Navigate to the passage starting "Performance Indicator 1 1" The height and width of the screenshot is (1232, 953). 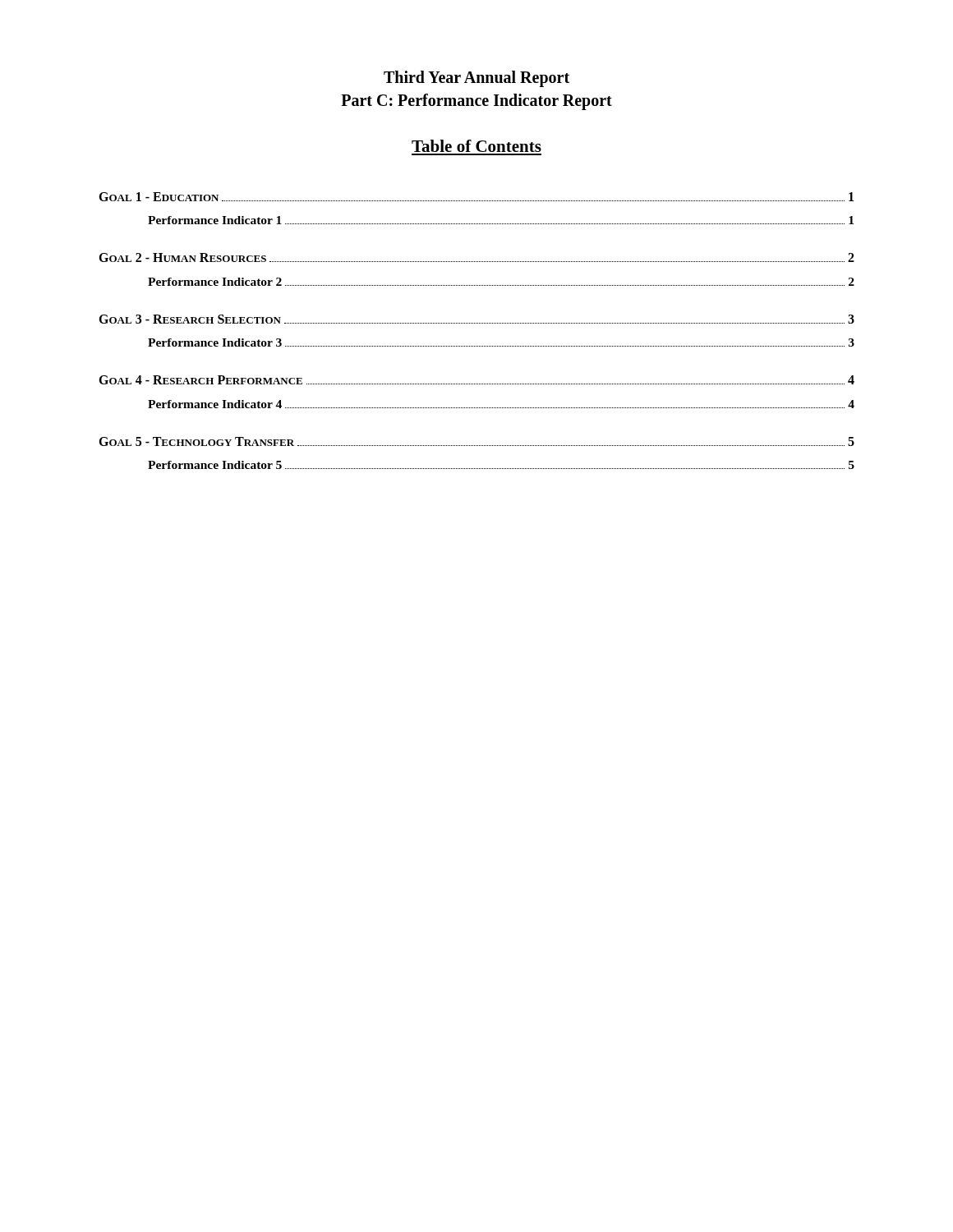pyautogui.click(x=501, y=220)
